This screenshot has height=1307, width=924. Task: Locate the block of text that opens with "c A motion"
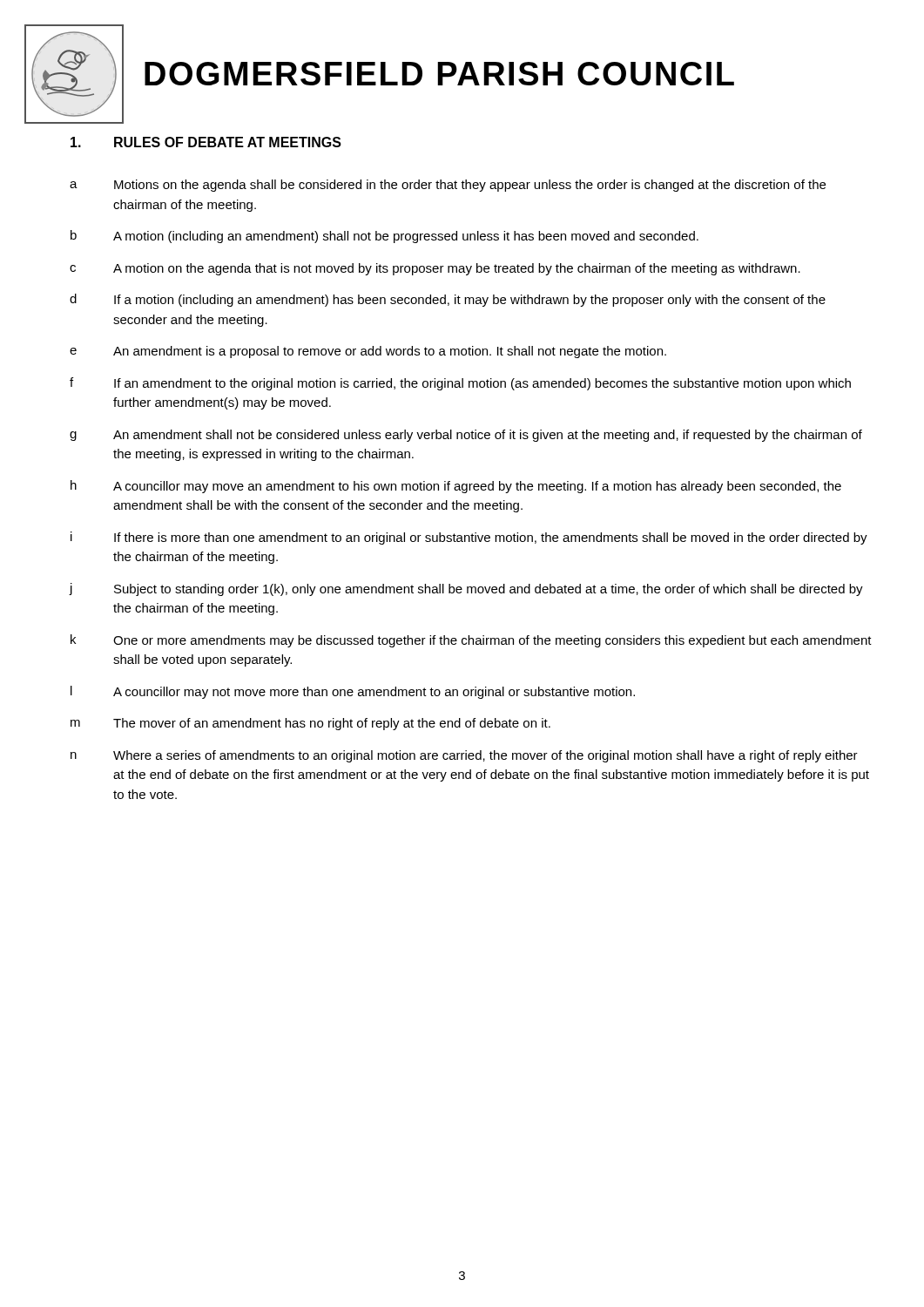click(471, 268)
